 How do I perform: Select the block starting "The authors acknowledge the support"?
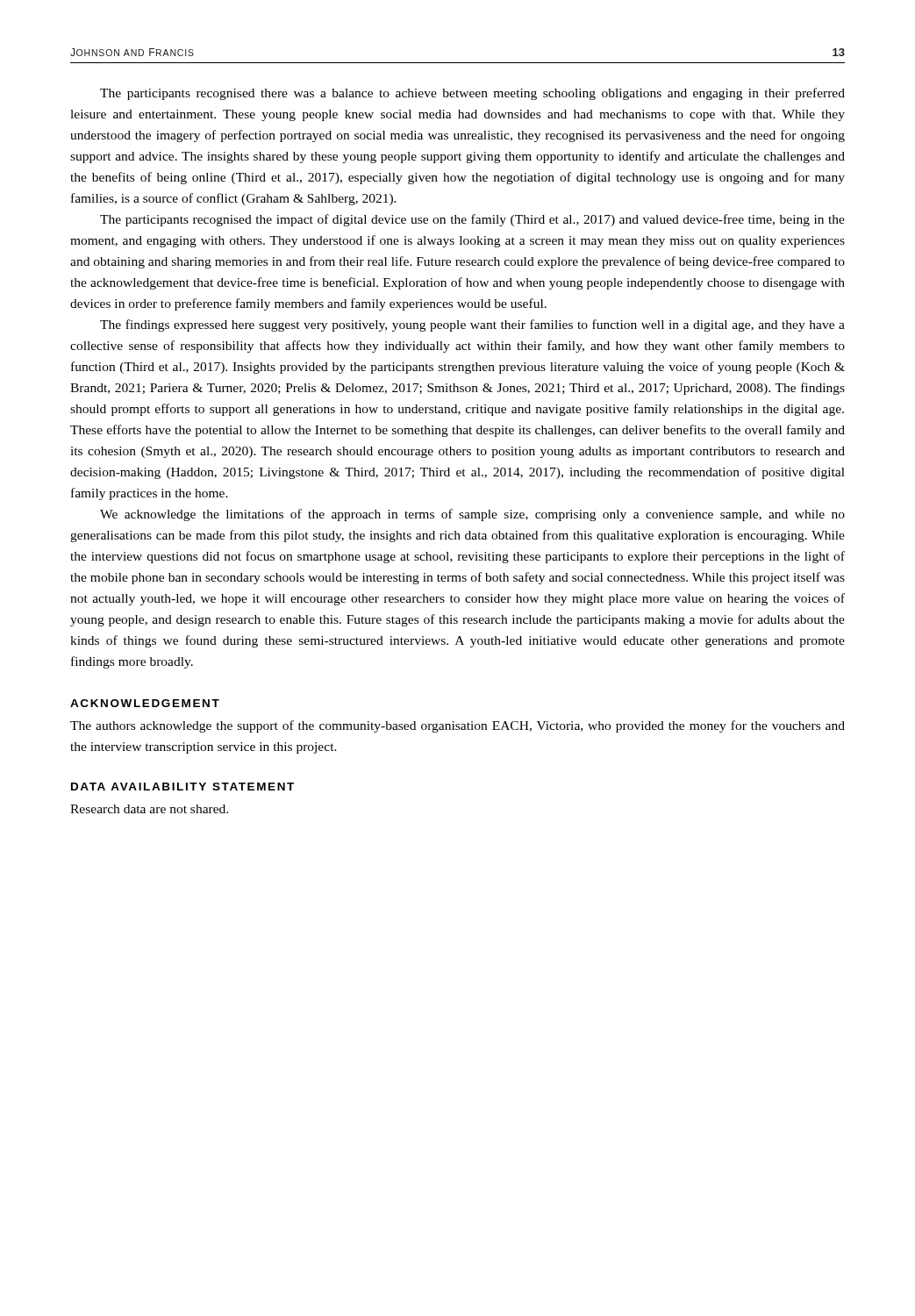pos(458,736)
